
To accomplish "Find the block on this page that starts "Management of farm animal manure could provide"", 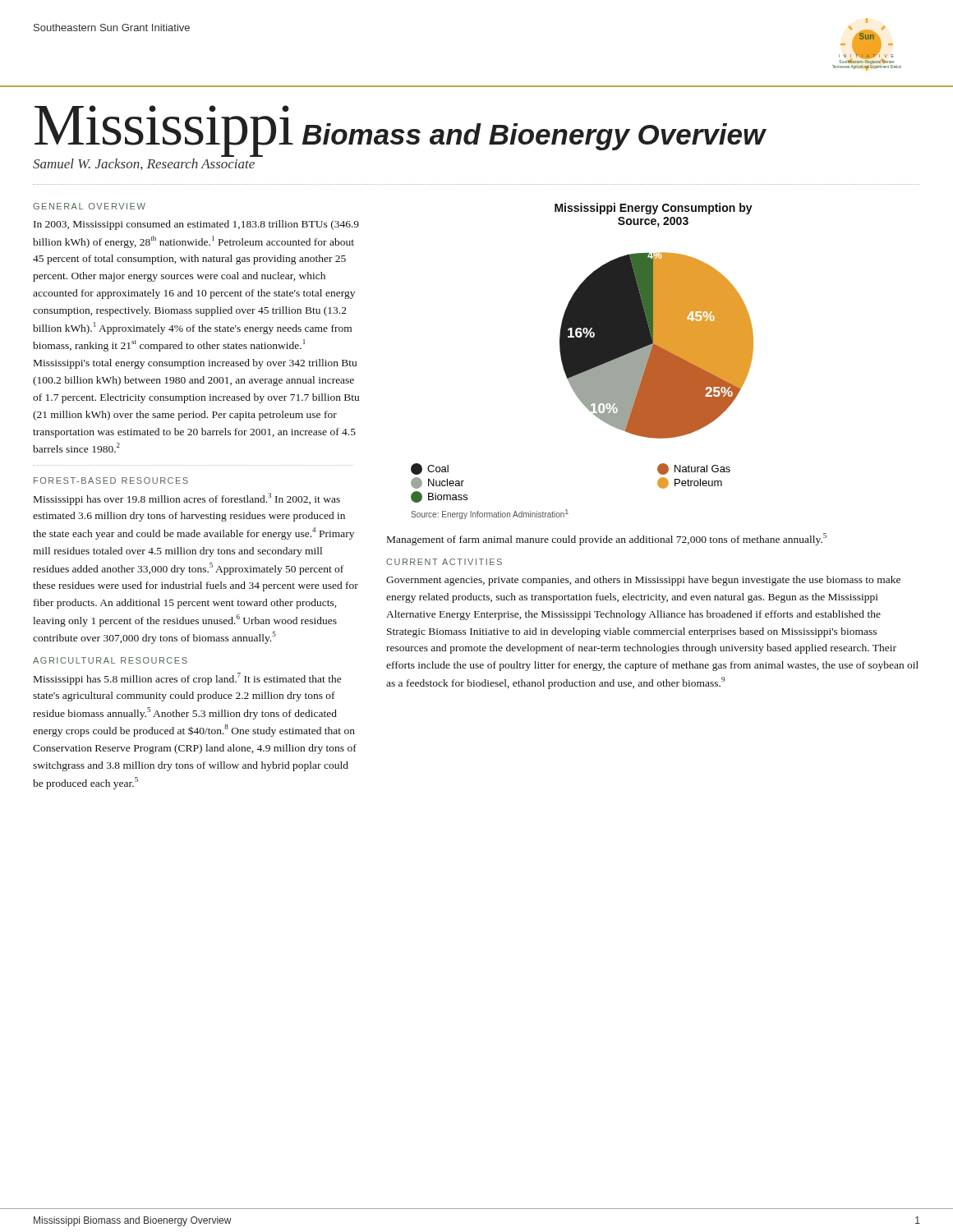I will click(606, 539).
